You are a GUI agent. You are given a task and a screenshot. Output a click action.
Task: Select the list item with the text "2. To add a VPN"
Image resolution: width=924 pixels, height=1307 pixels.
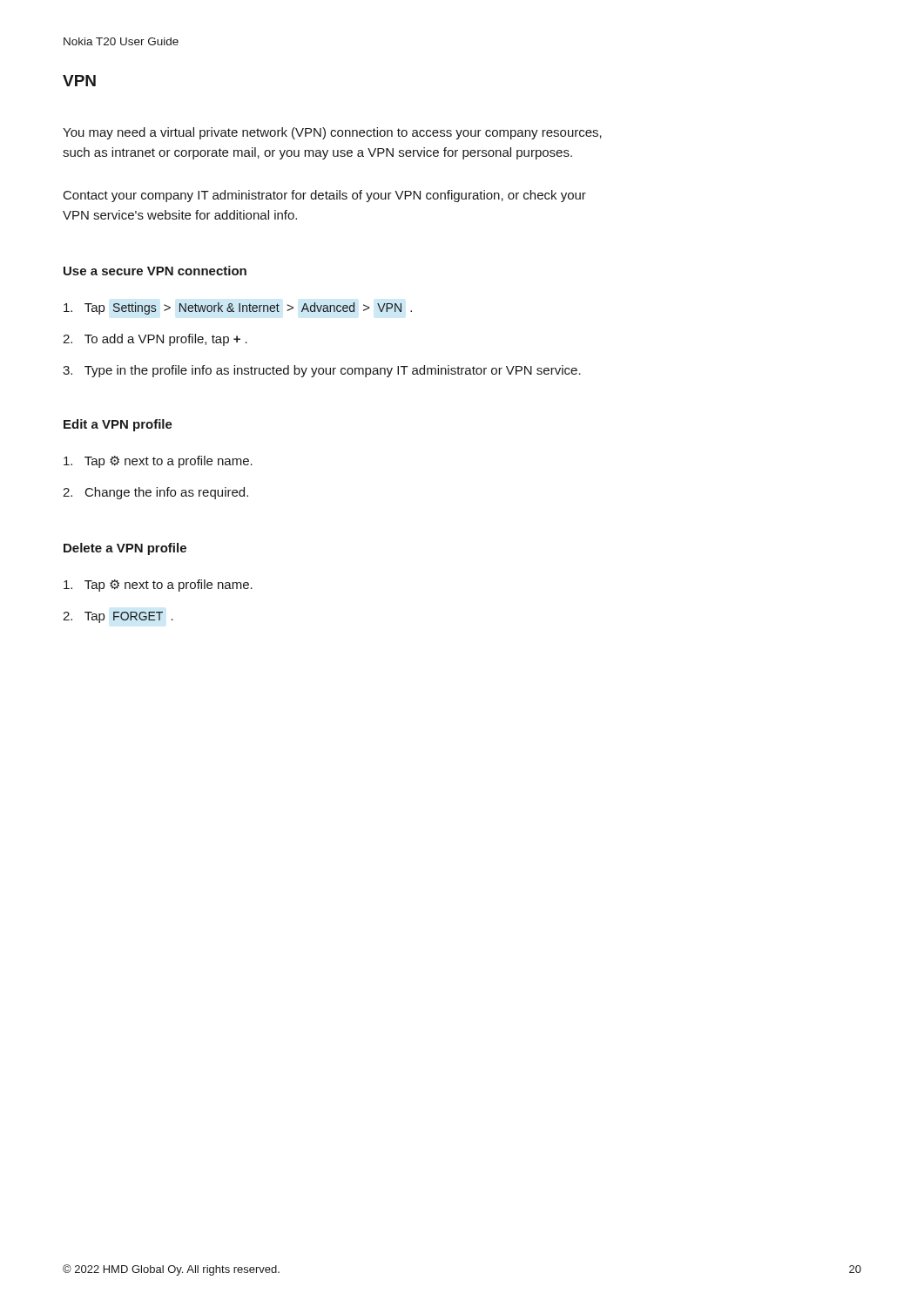[x=155, y=339]
